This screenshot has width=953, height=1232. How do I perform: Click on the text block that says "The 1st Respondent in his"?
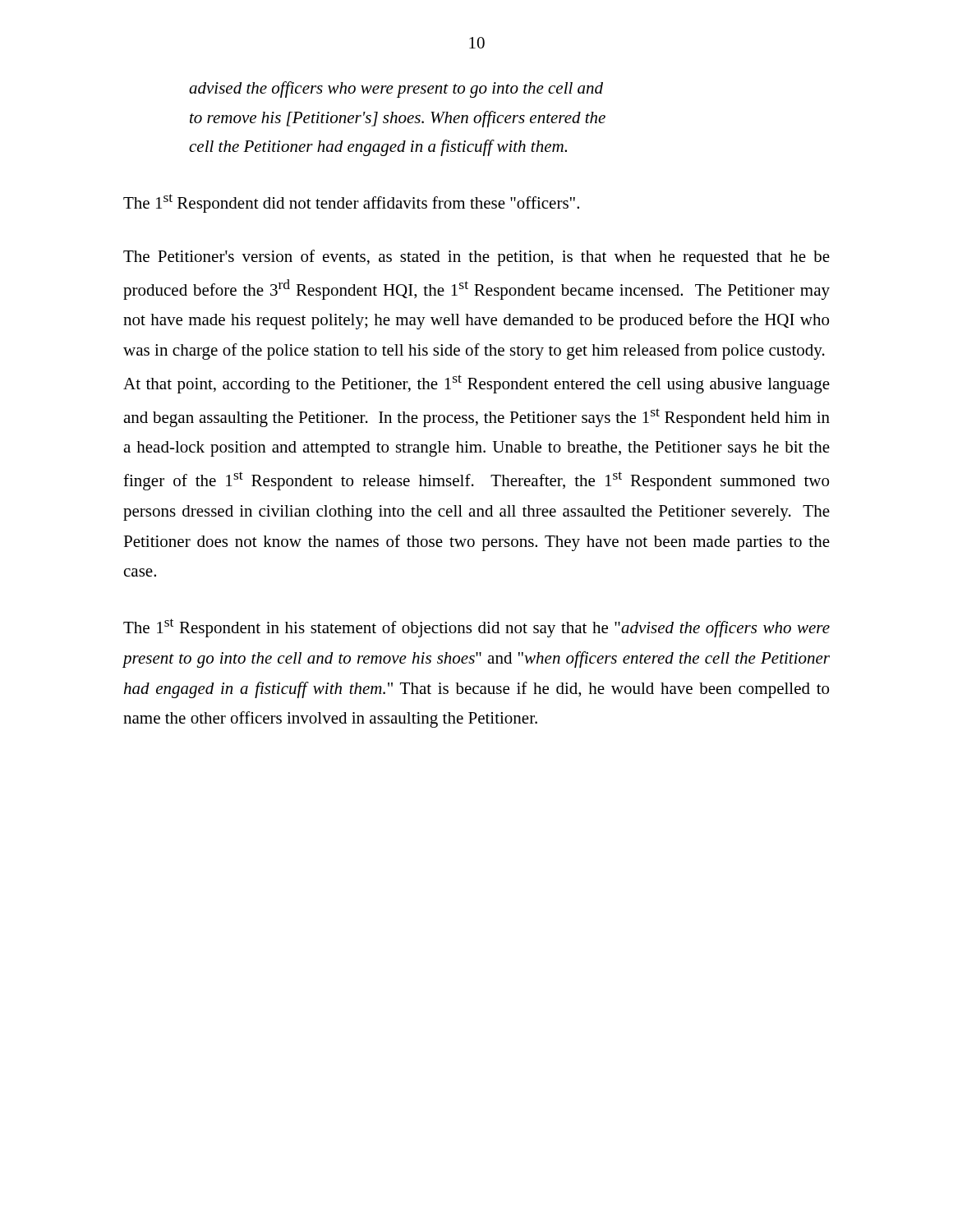(x=476, y=671)
